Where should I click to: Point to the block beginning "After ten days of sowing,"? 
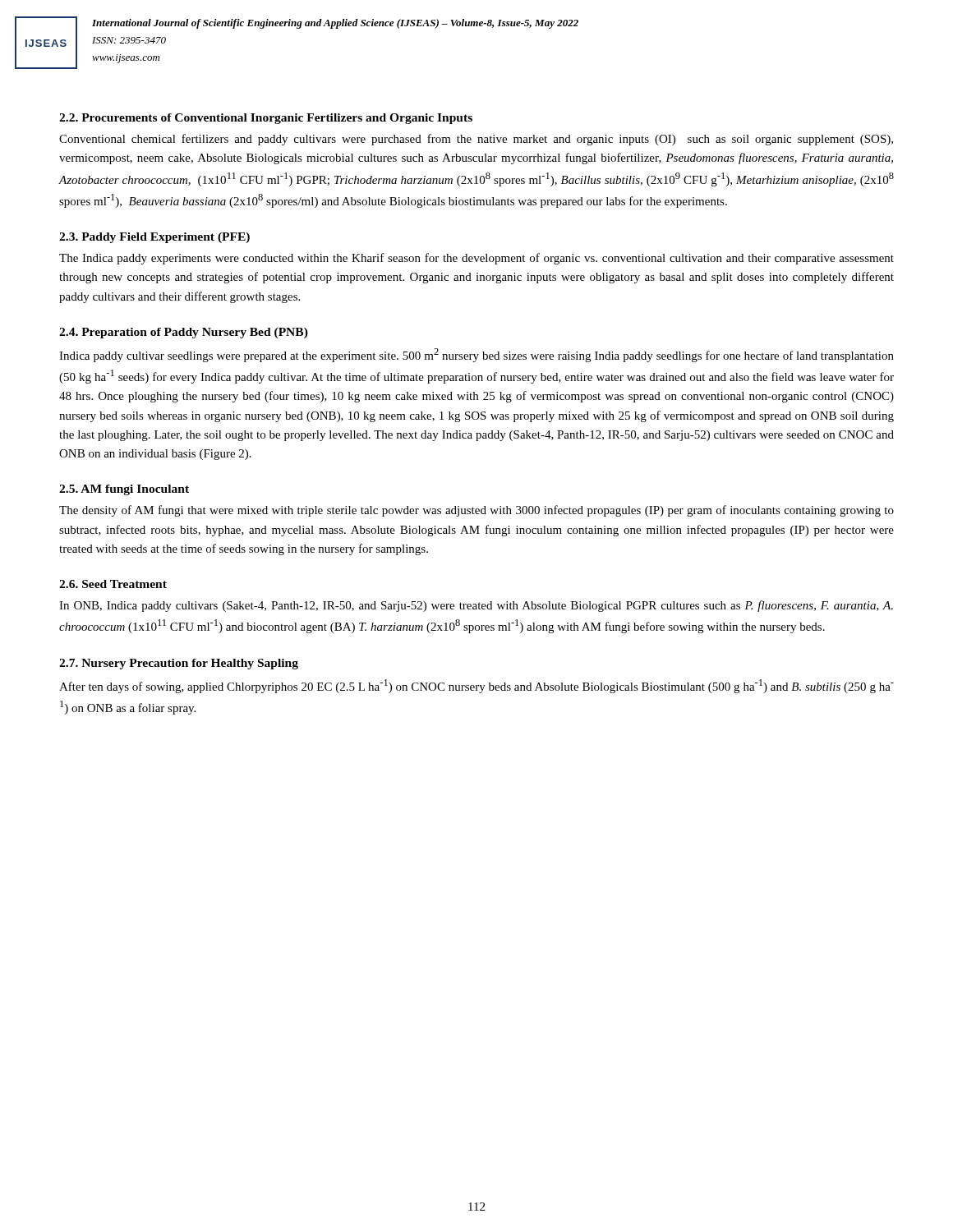click(476, 695)
